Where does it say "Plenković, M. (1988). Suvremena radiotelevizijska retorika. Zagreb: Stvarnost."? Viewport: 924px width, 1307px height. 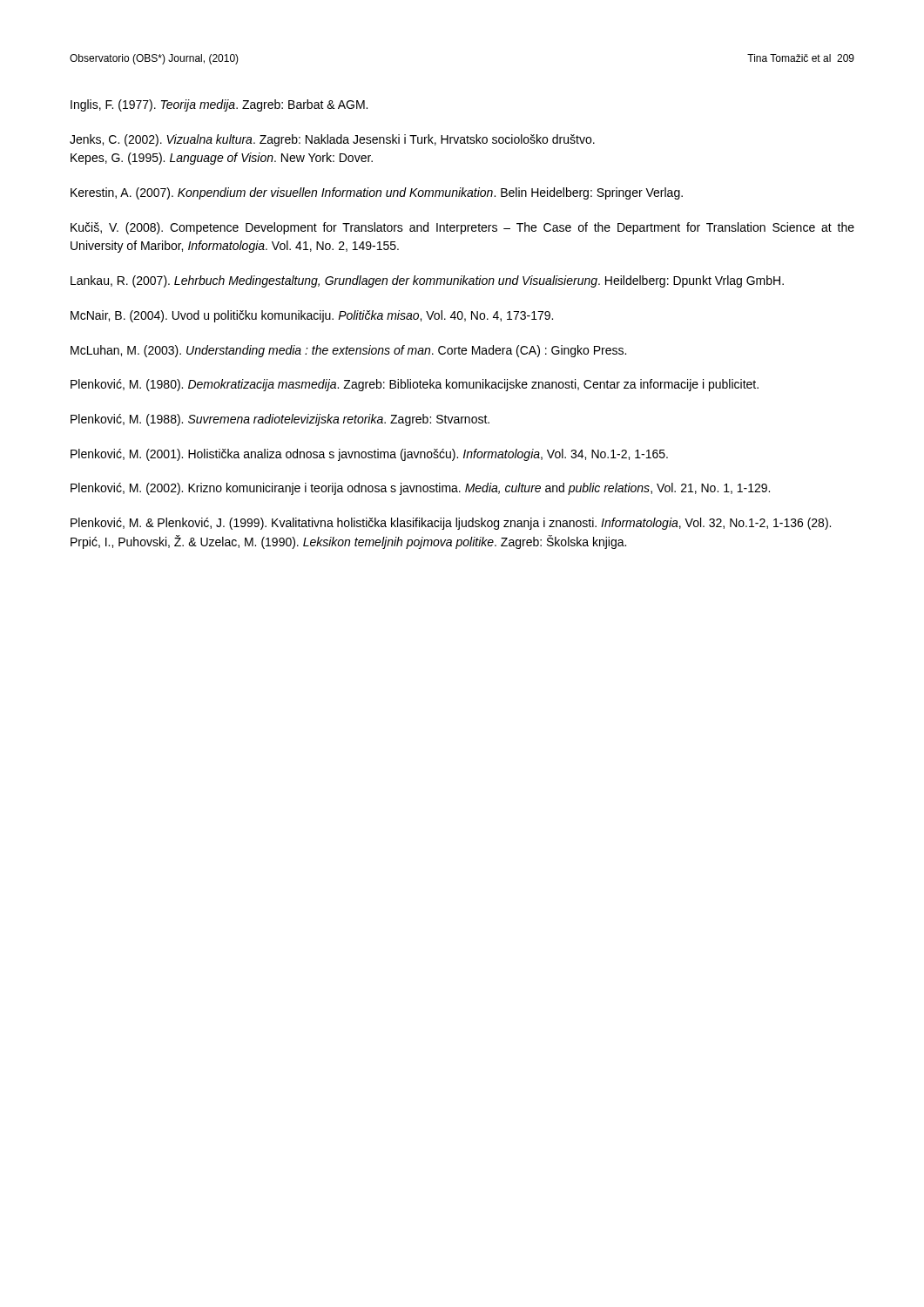280,419
